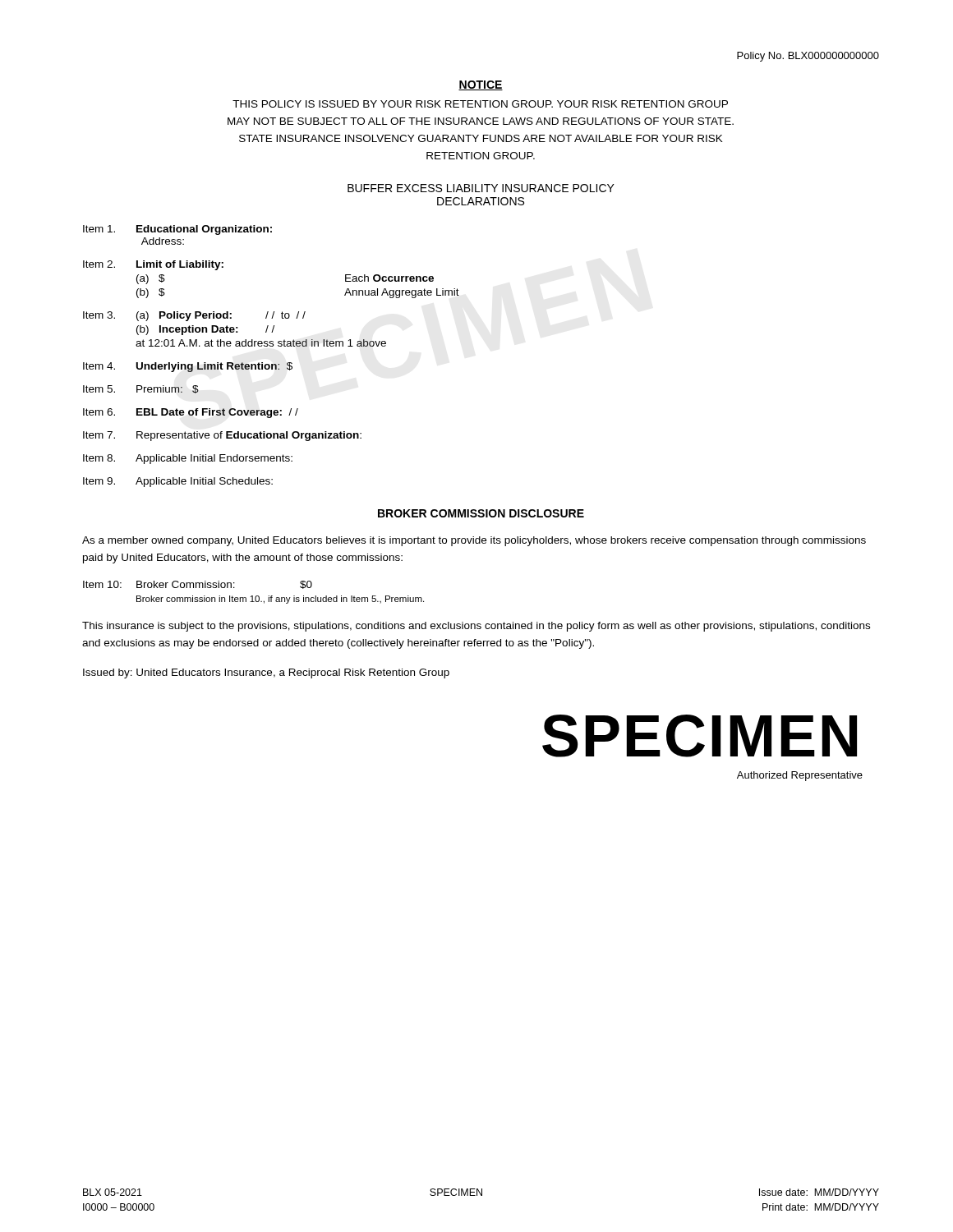Find the list item that reads "Item 7. Representative of Educational"

tap(222, 435)
